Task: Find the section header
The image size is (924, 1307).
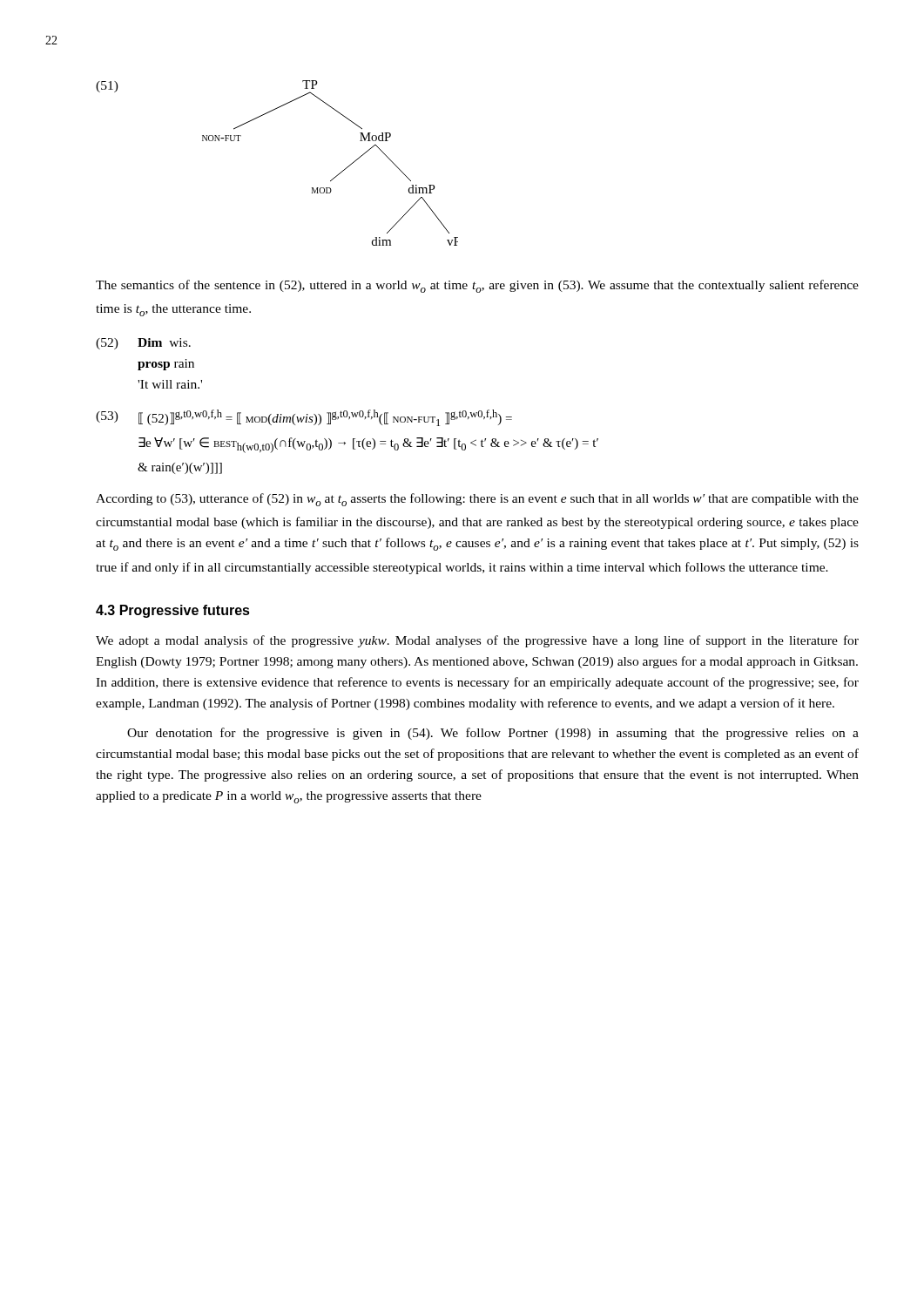Action: 173,610
